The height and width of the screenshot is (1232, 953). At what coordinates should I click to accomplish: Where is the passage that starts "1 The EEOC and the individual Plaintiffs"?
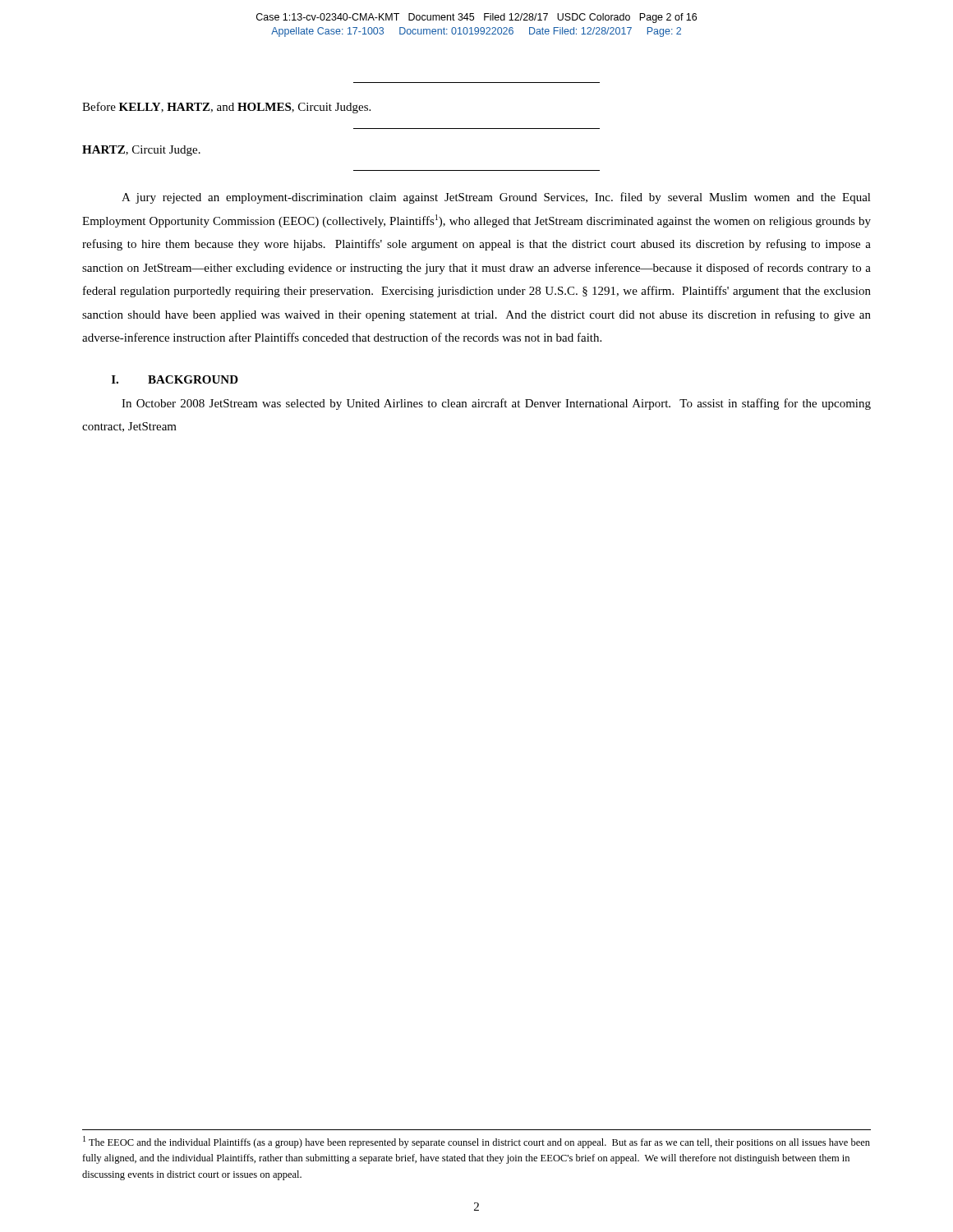(476, 1157)
